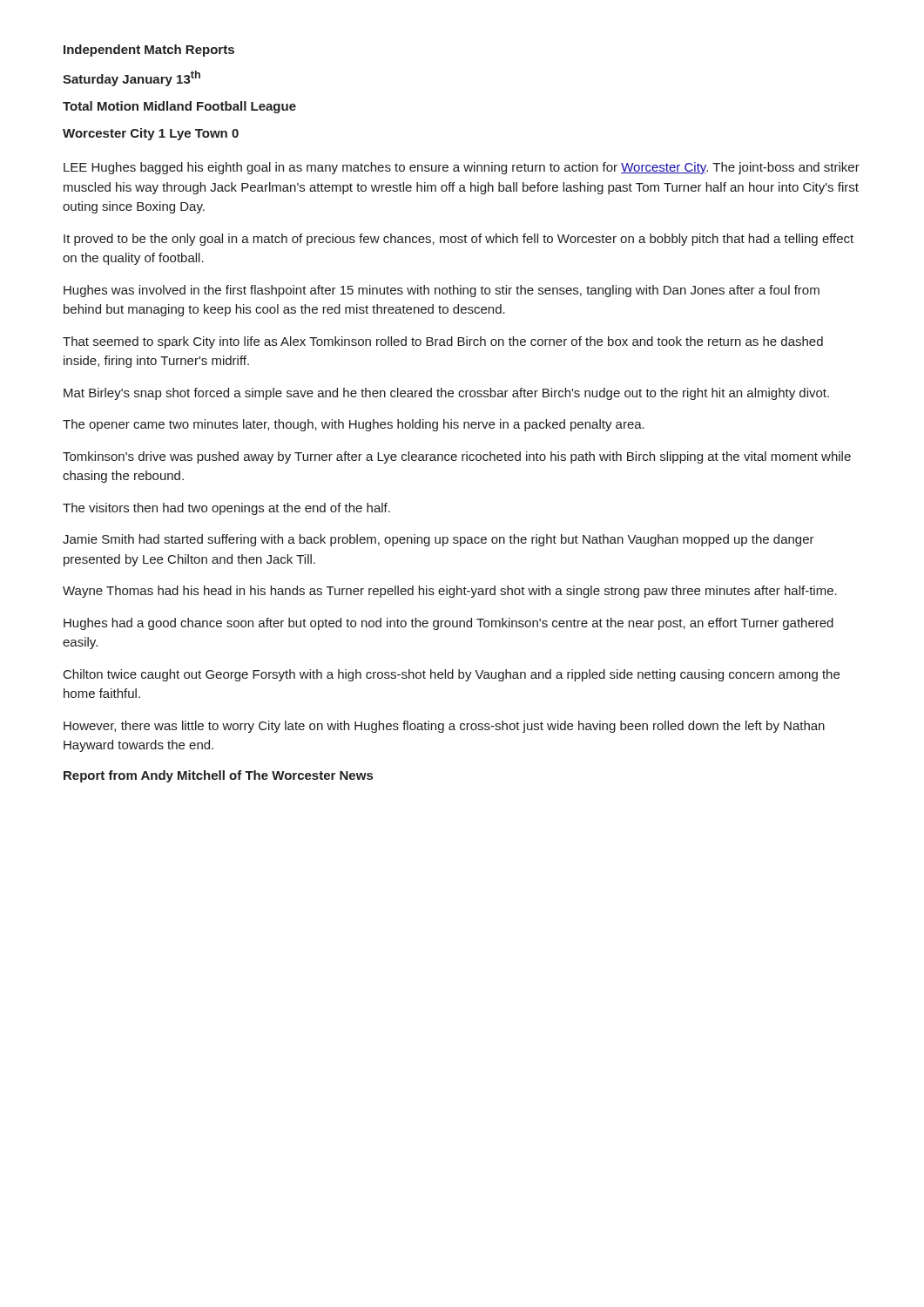Click the passage that begins "Tomkinson's drive was pushed away by"
924x1307 pixels.
(x=457, y=465)
